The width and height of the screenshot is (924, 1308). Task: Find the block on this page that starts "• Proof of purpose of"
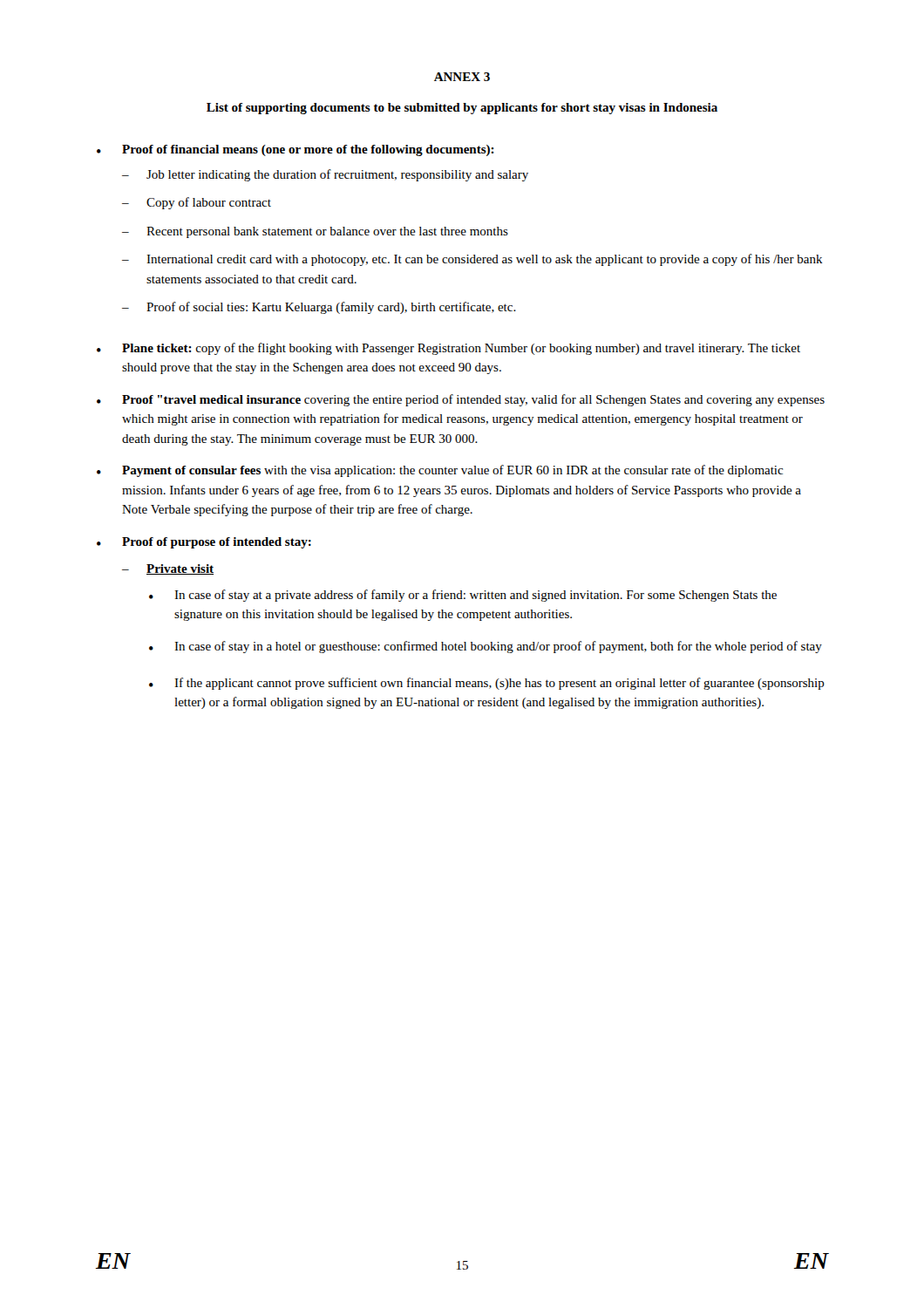click(204, 543)
